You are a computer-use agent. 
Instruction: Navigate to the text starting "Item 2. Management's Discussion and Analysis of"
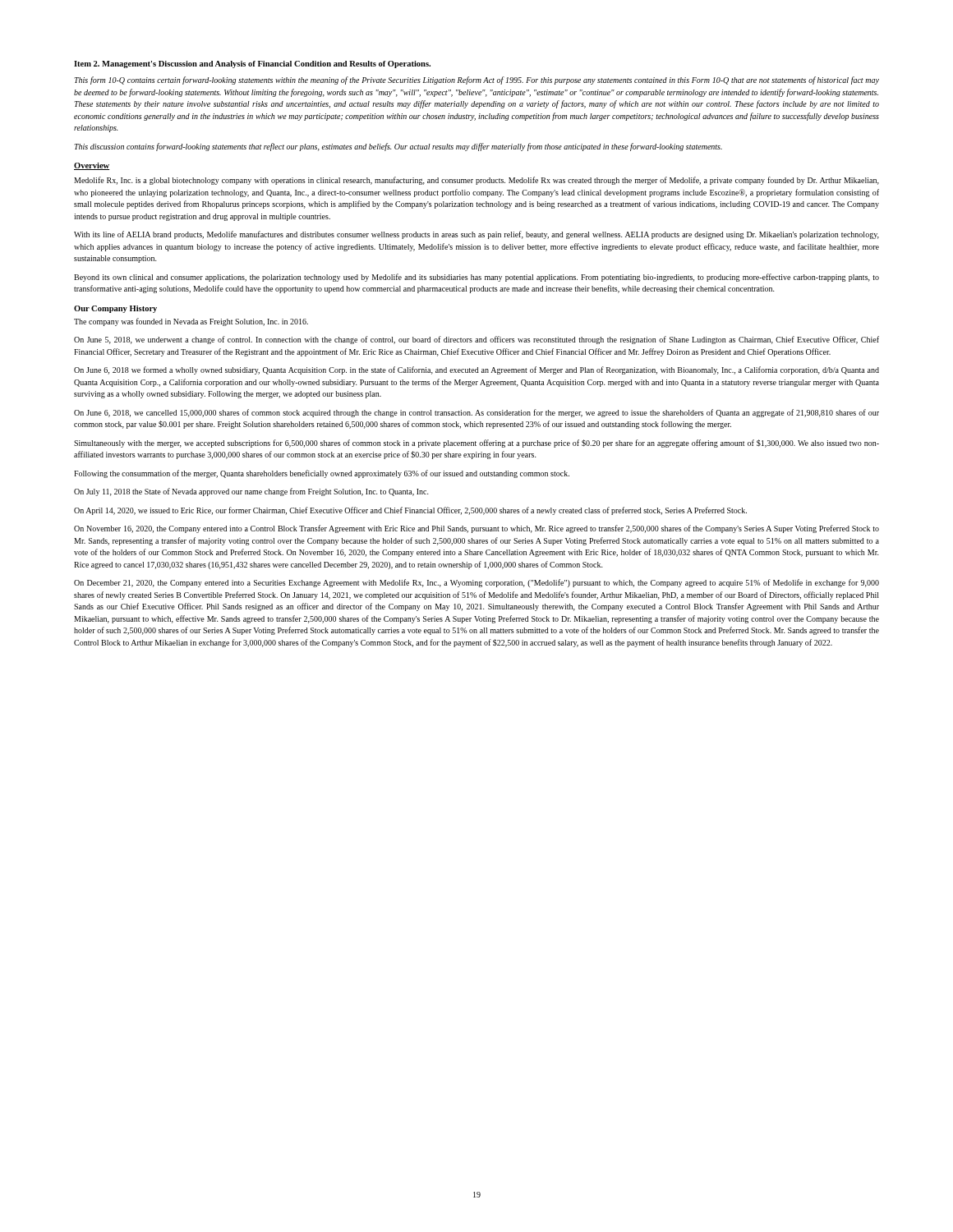[x=252, y=64]
